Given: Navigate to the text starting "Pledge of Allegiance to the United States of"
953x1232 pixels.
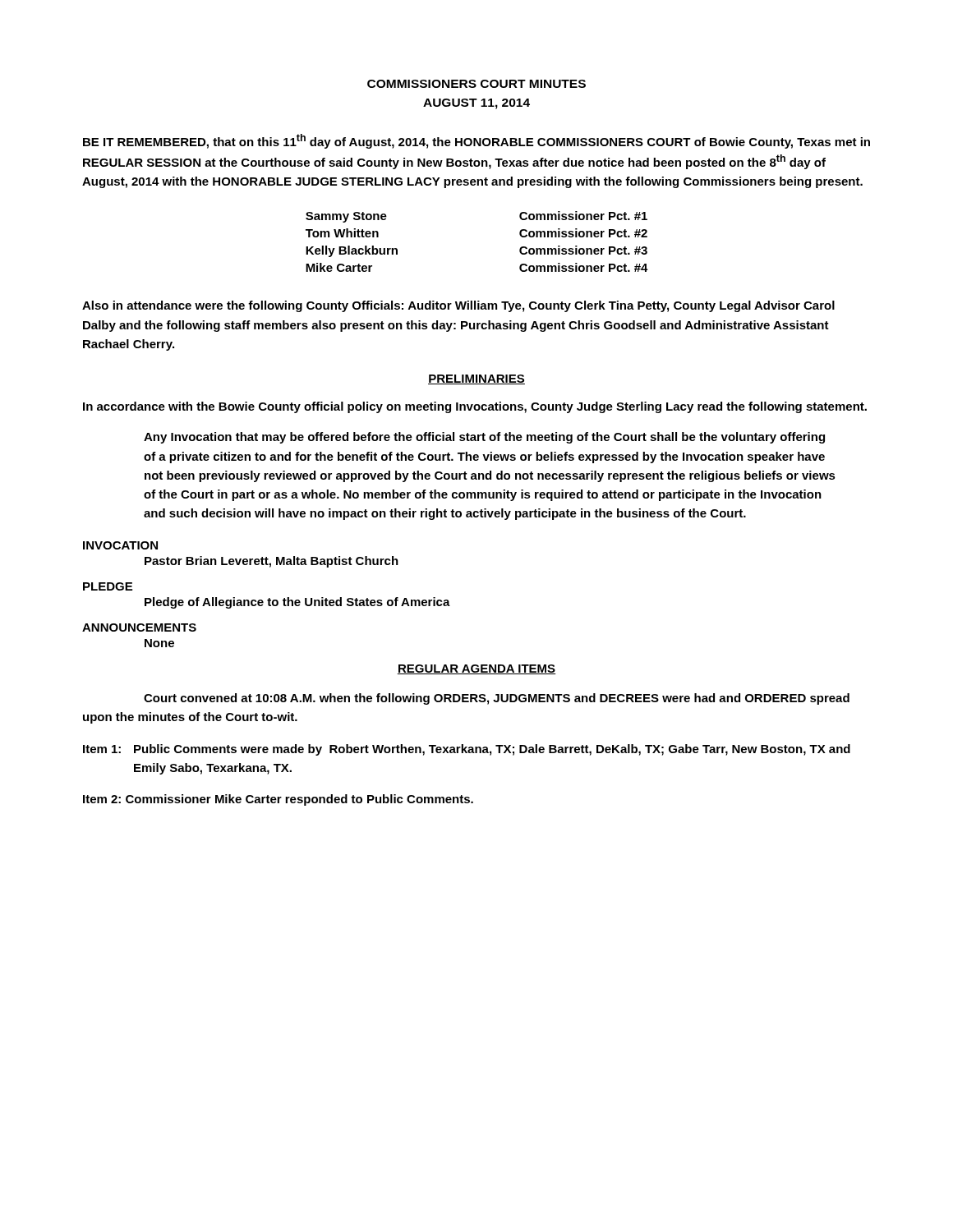Looking at the screenshot, I should [x=297, y=601].
